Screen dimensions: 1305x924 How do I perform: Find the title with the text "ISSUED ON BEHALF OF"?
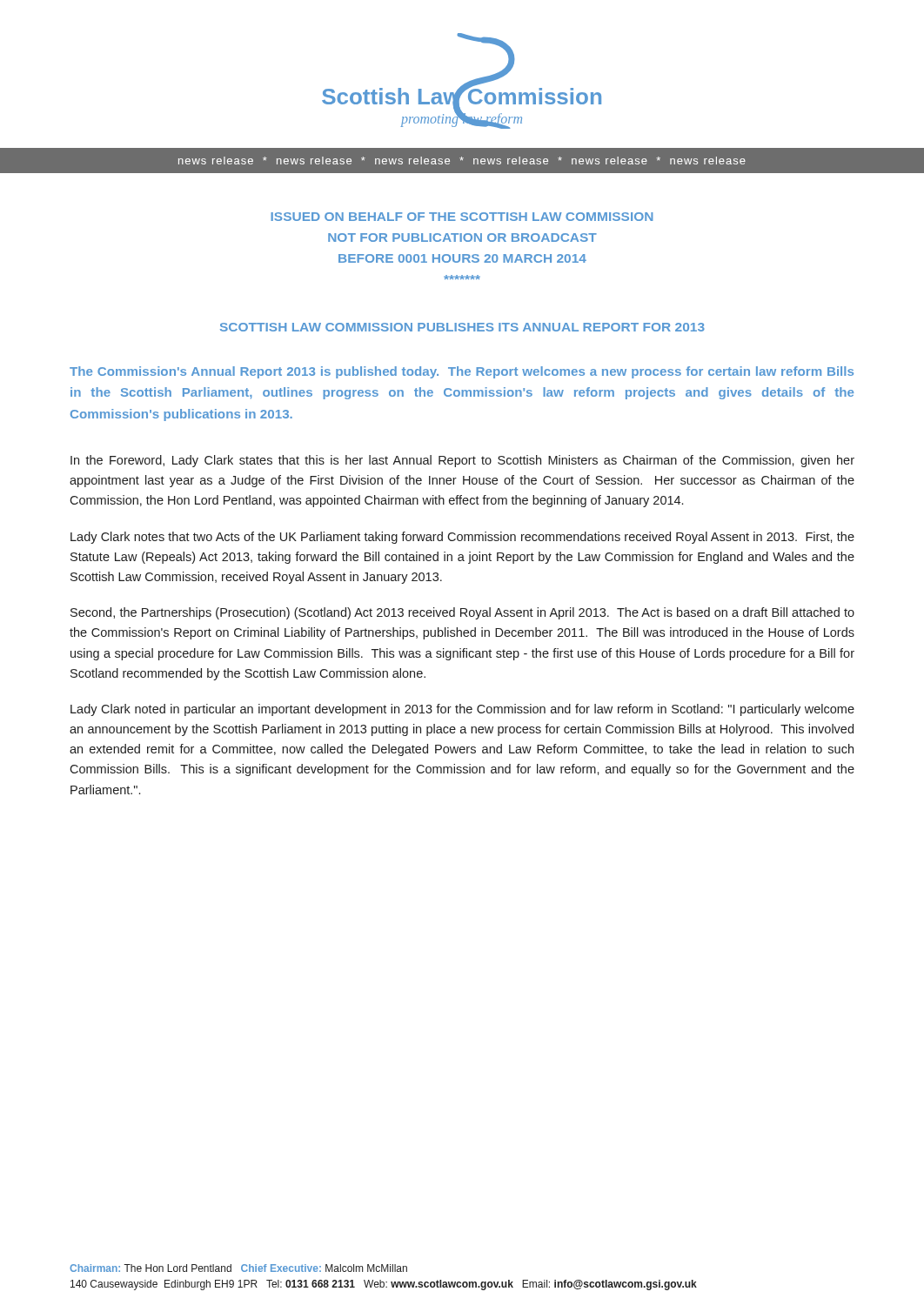coord(462,248)
